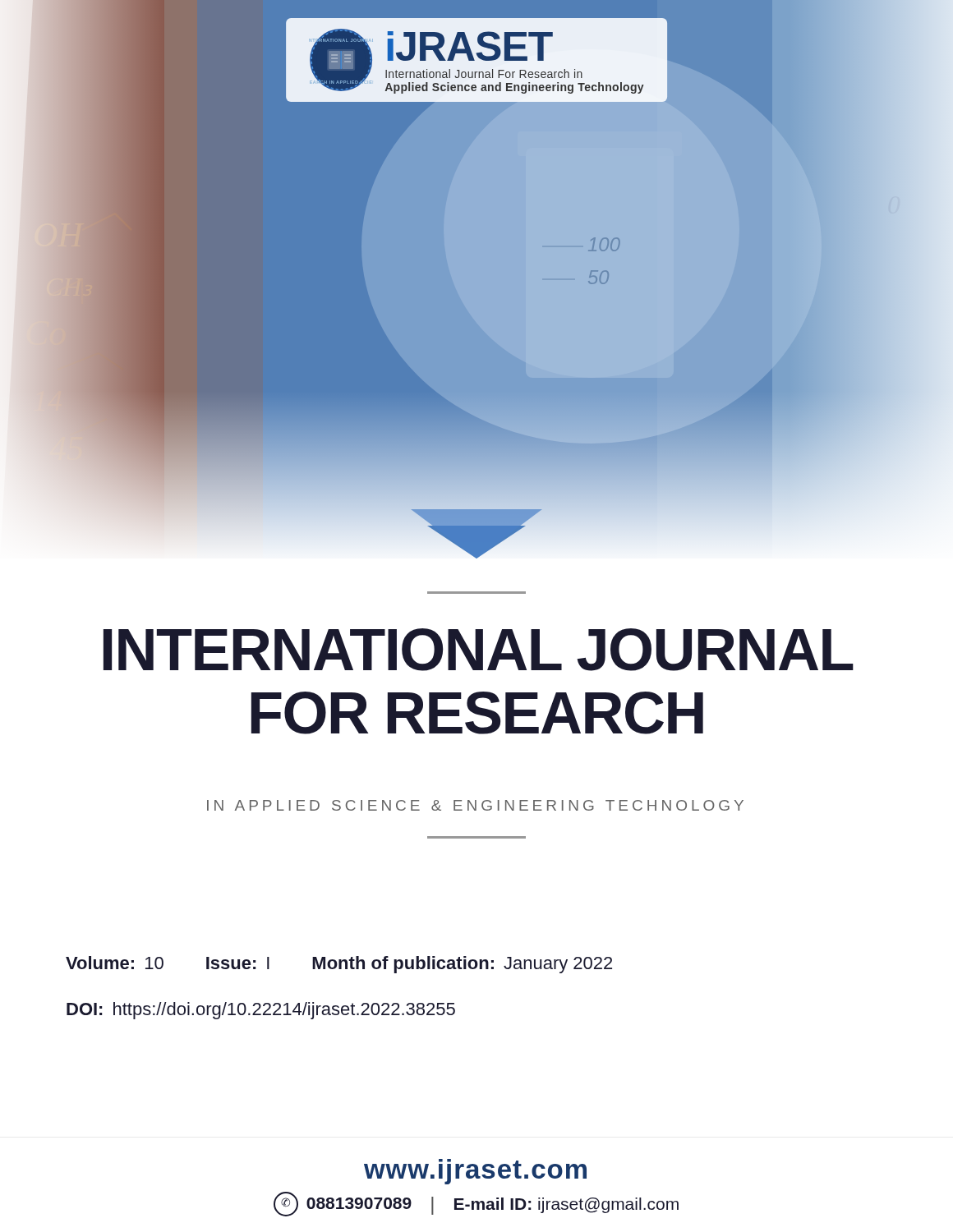Find the text block containing "Volume: 10 Issue: I"

[476, 963]
